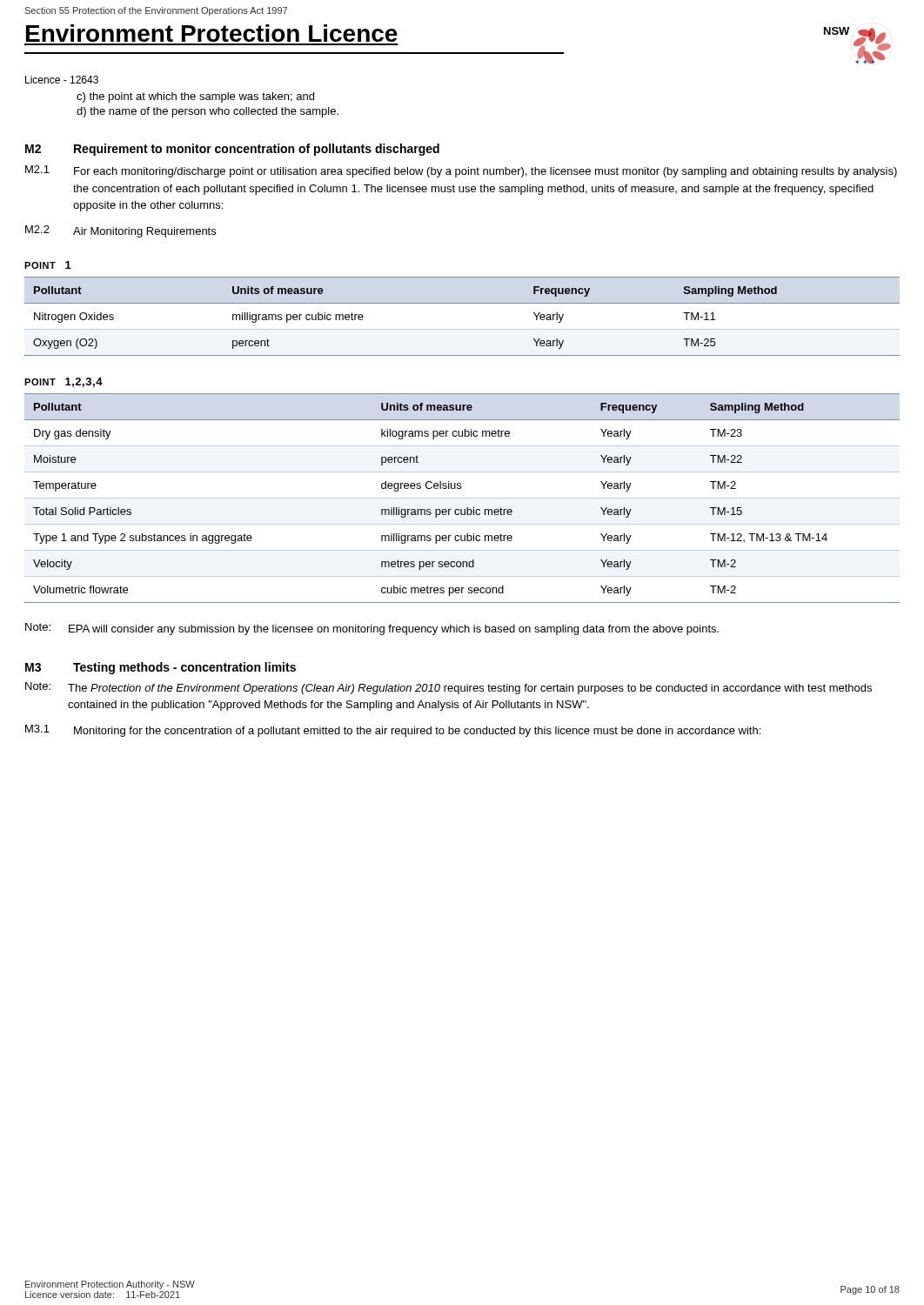Click the passage that begins "M3.1 Monitoring for the concentration of a"
Screen dimensions: 1305x924
pyautogui.click(x=462, y=730)
